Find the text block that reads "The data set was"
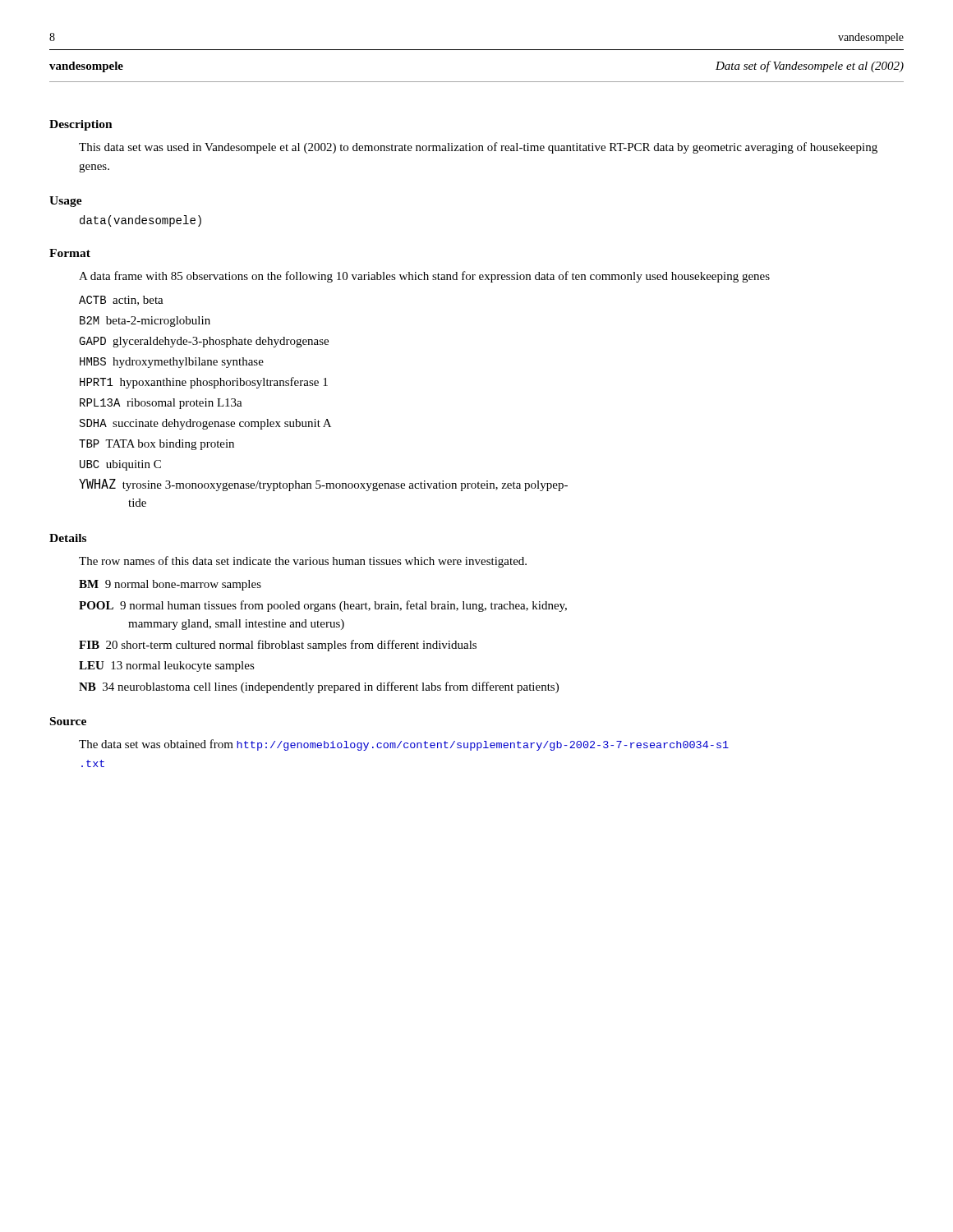The image size is (953, 1232). pyautogui.click(x=404, y=754)
